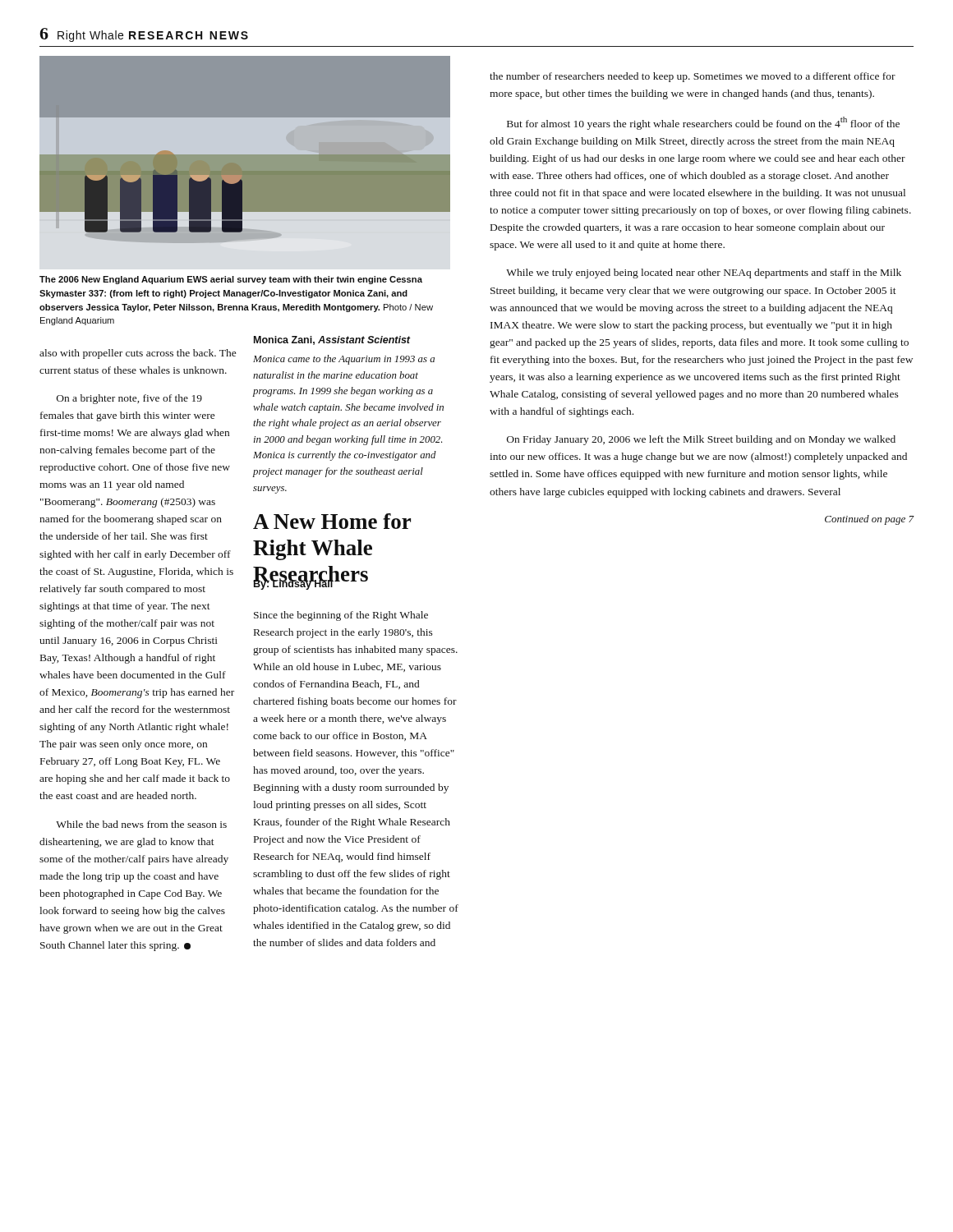Image resolution: width=953 pixels, height=1232 pixels.
Task: Click on the text block that says "the number of researchers needed to keep up."
Action: (702, 297)
